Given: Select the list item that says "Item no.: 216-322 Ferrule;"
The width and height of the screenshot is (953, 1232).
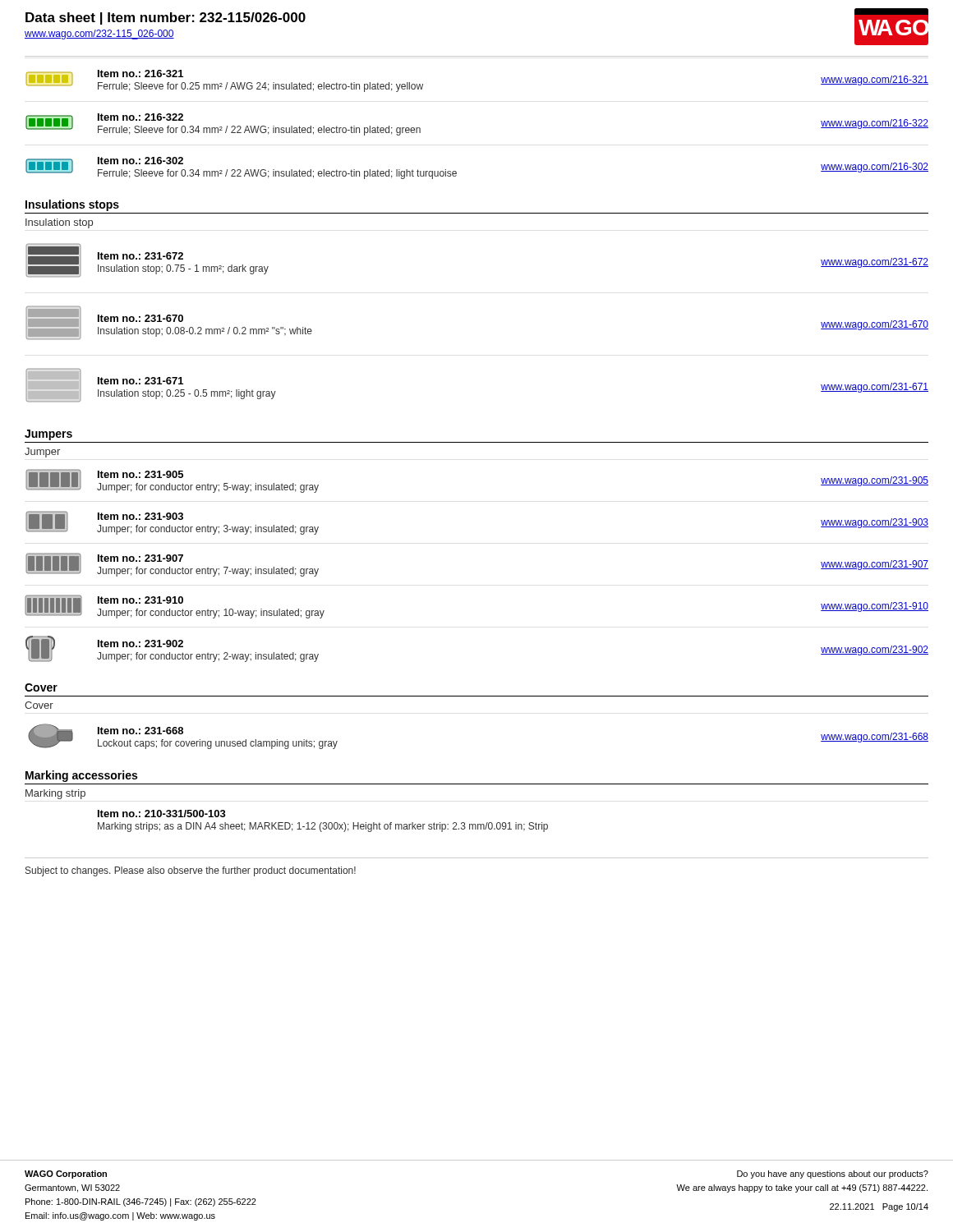Looking at the screenshot, I should 49,124.
